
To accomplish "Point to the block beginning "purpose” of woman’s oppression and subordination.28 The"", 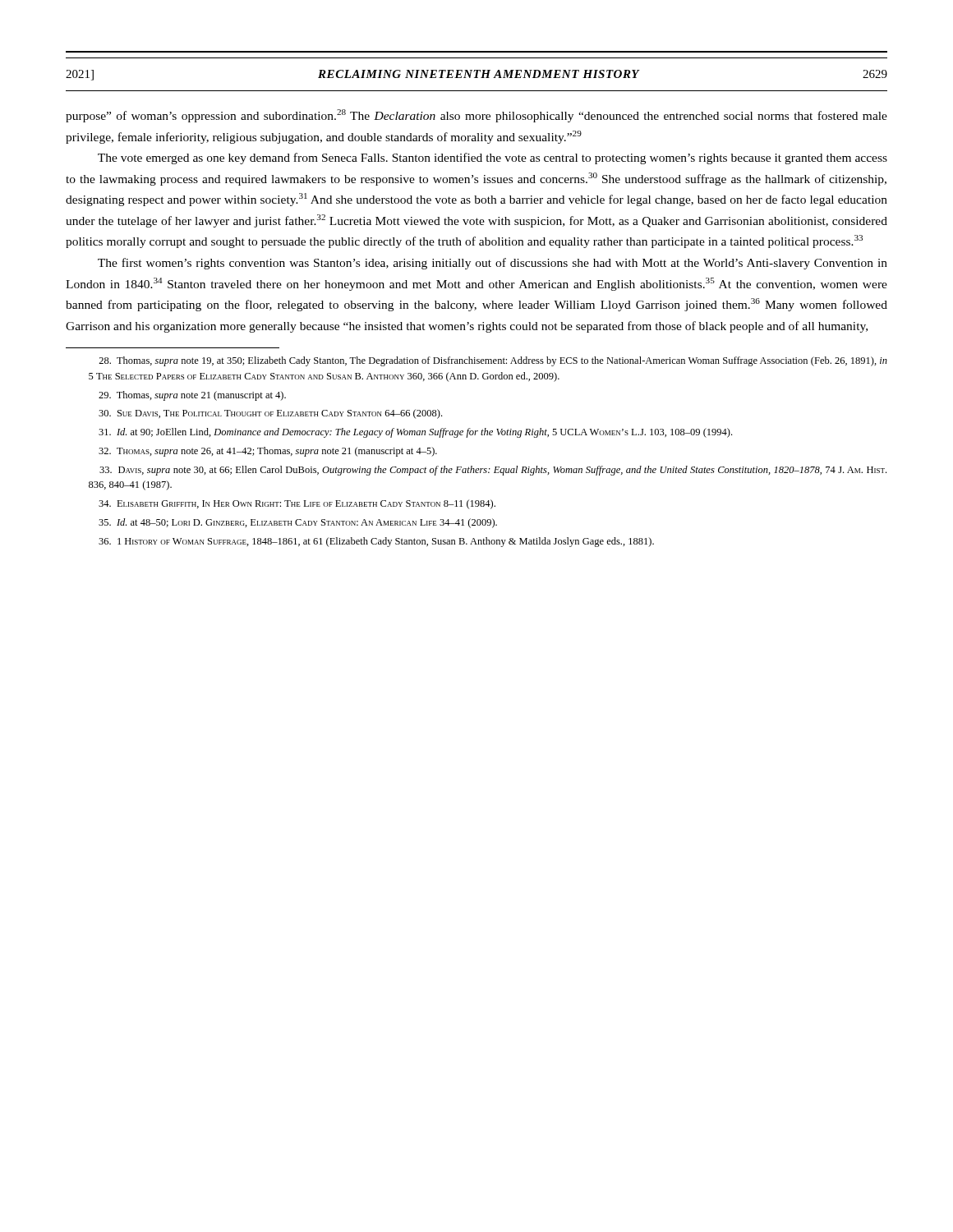I will tap(476, 221).
